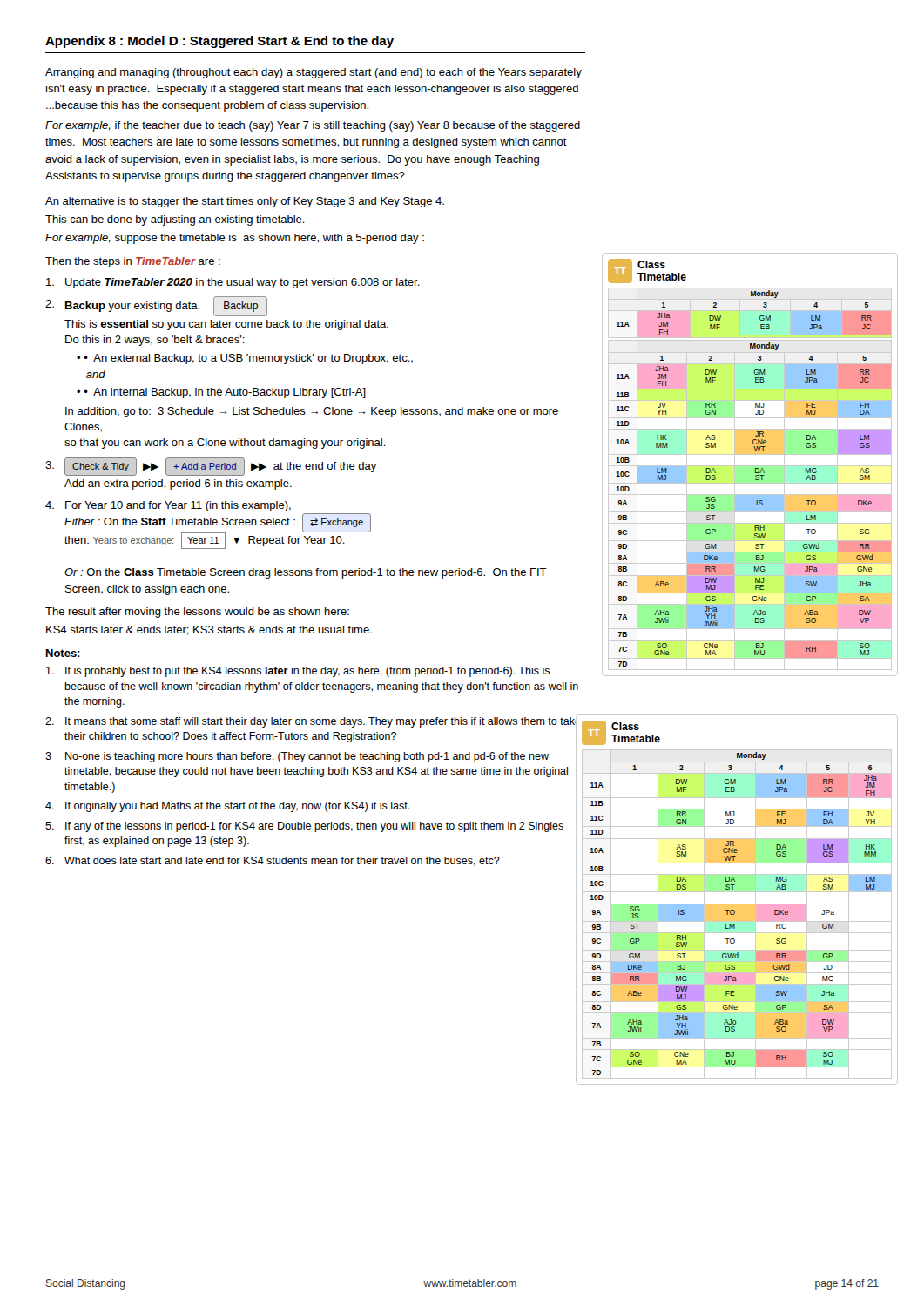
Task: Locate the block starting "Arranging and managing (throughout"
Action: 315,124
